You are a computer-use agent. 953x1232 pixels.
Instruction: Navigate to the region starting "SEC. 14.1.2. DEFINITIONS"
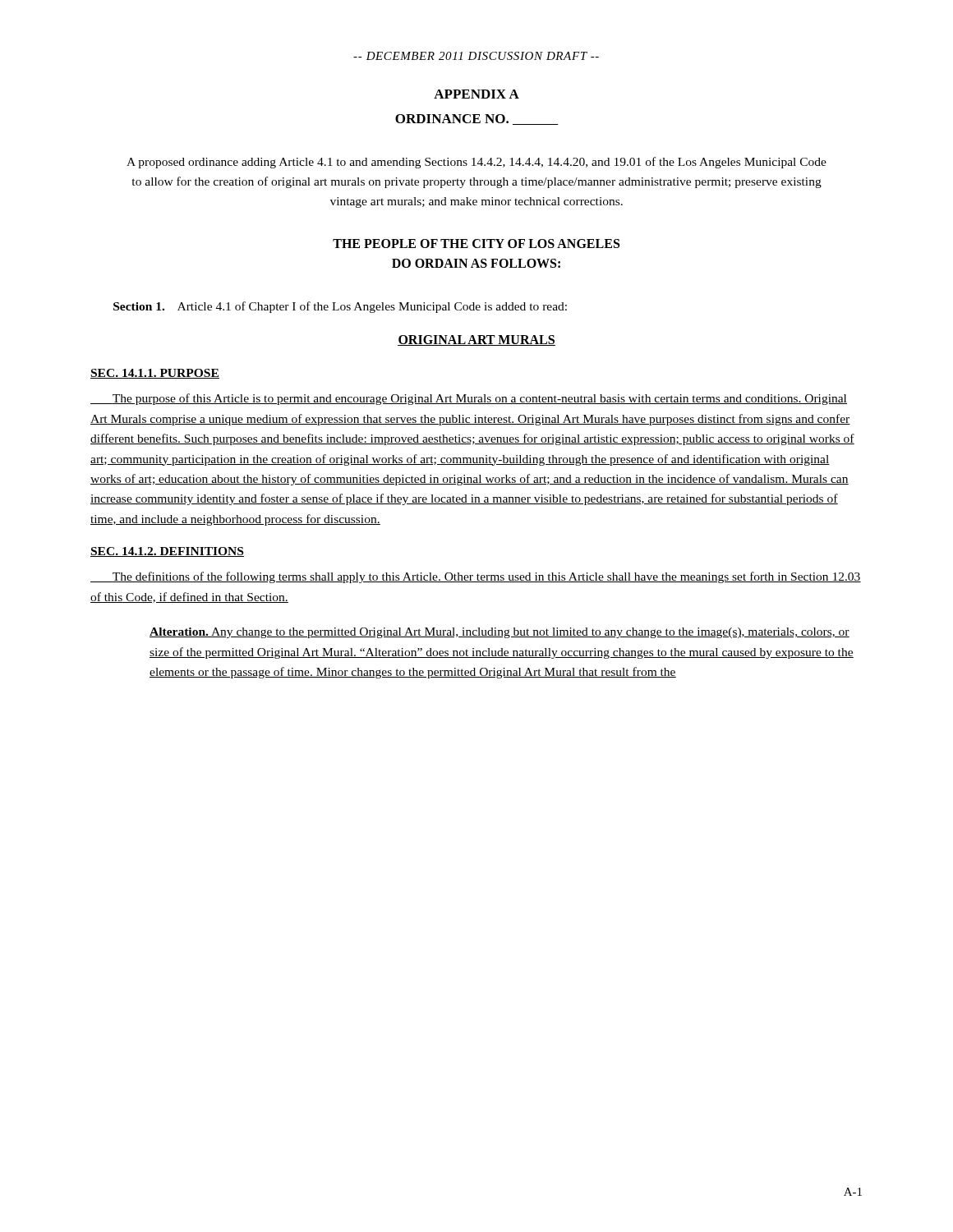[167, 551]
